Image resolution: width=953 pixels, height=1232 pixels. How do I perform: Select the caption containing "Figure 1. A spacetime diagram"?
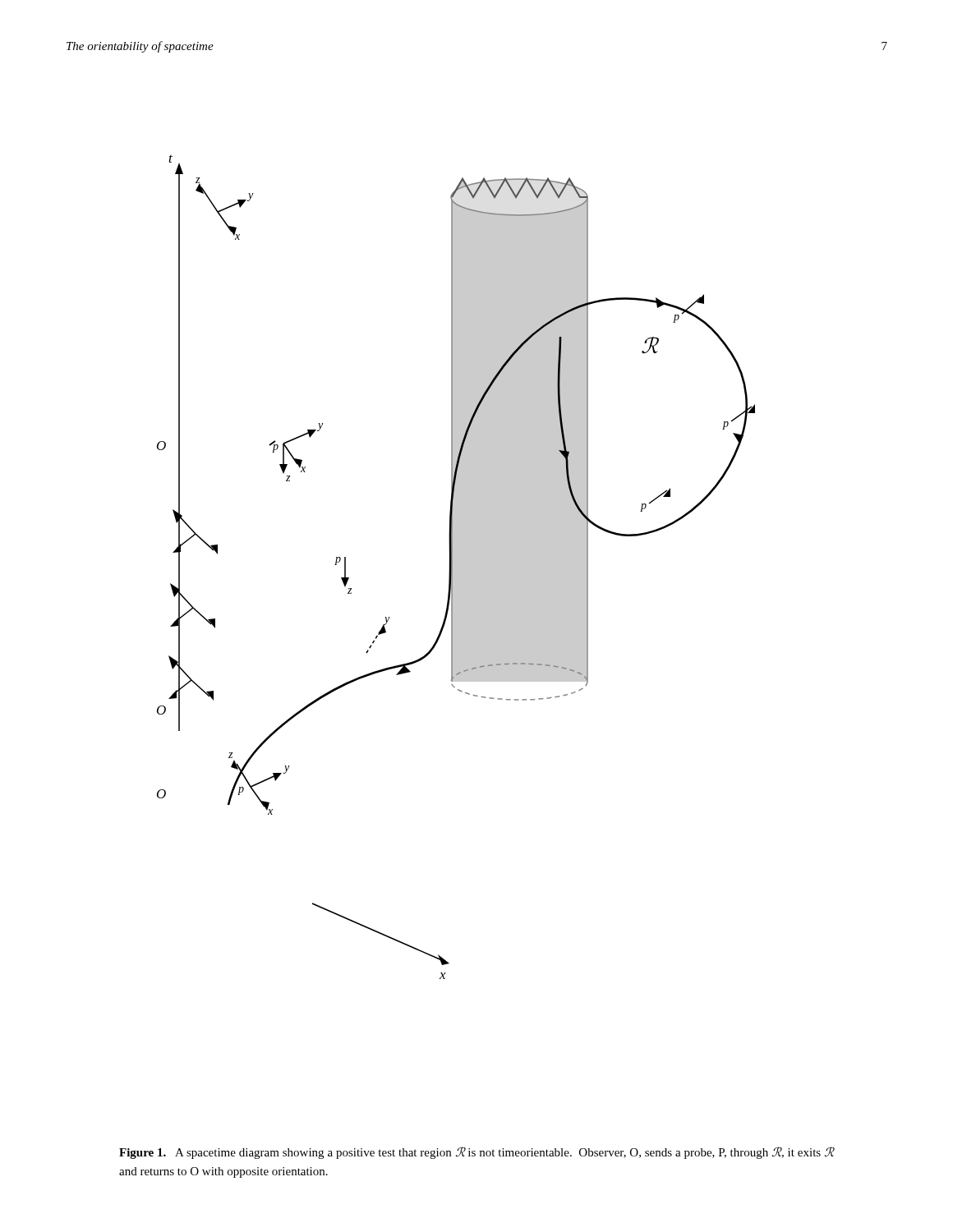476,1161
